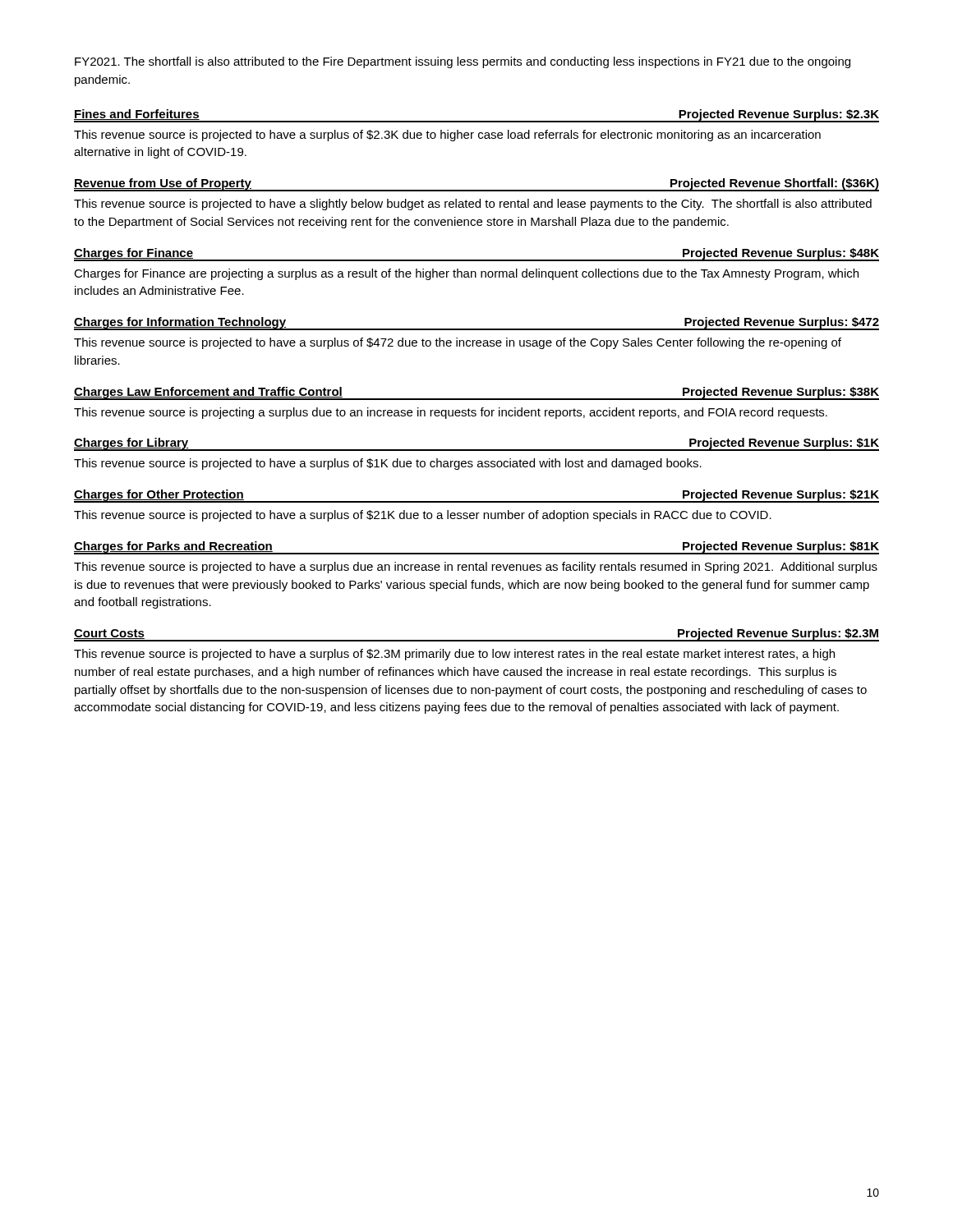The height and width of the screenshot is (1232, 953).
Task: Select the section header that reads "Court Costs Projected Revenue Surplus:"
Action: coord(476,633)
